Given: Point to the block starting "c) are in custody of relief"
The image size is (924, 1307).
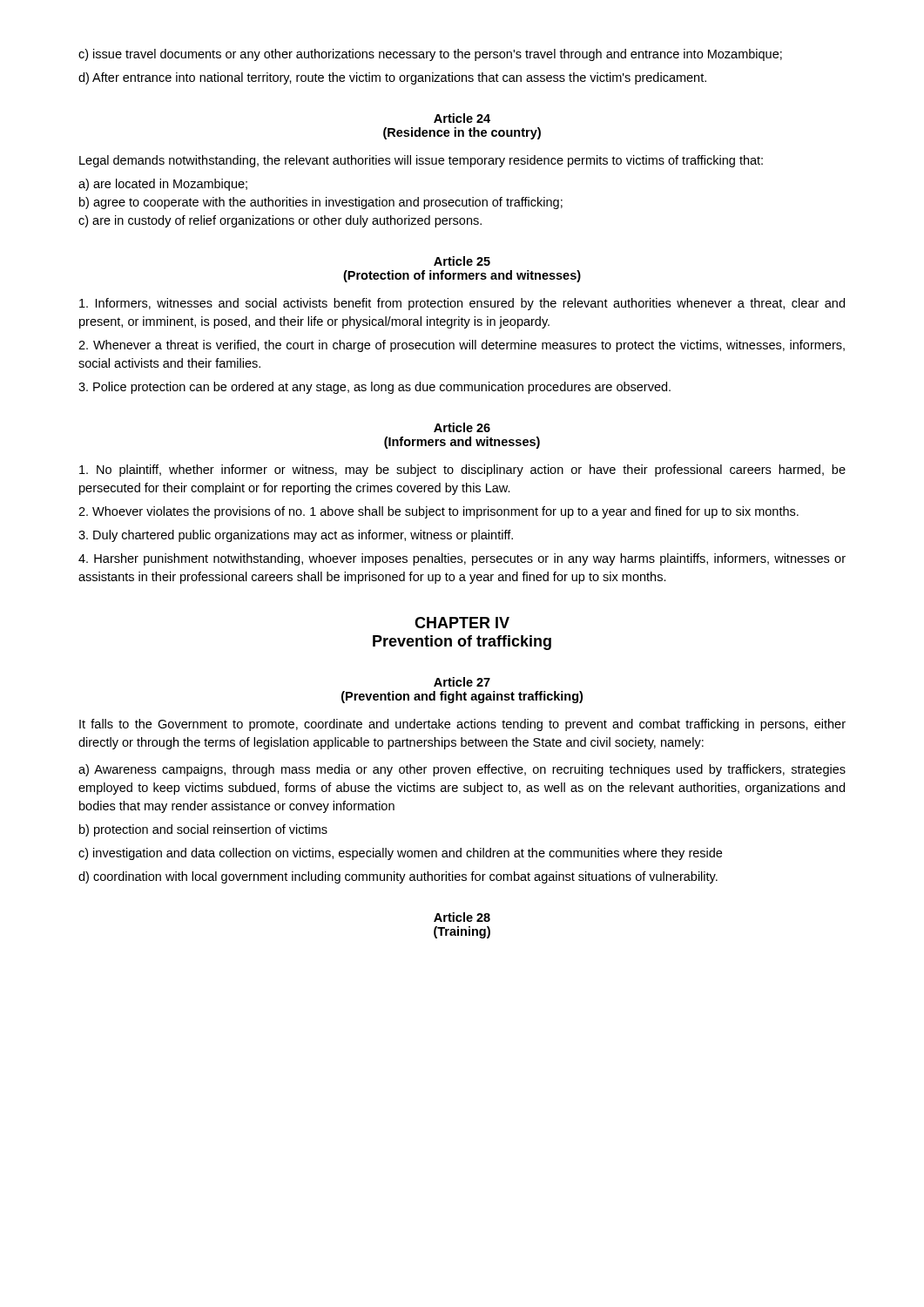Looking at the screenshot, I should point(281,221).
